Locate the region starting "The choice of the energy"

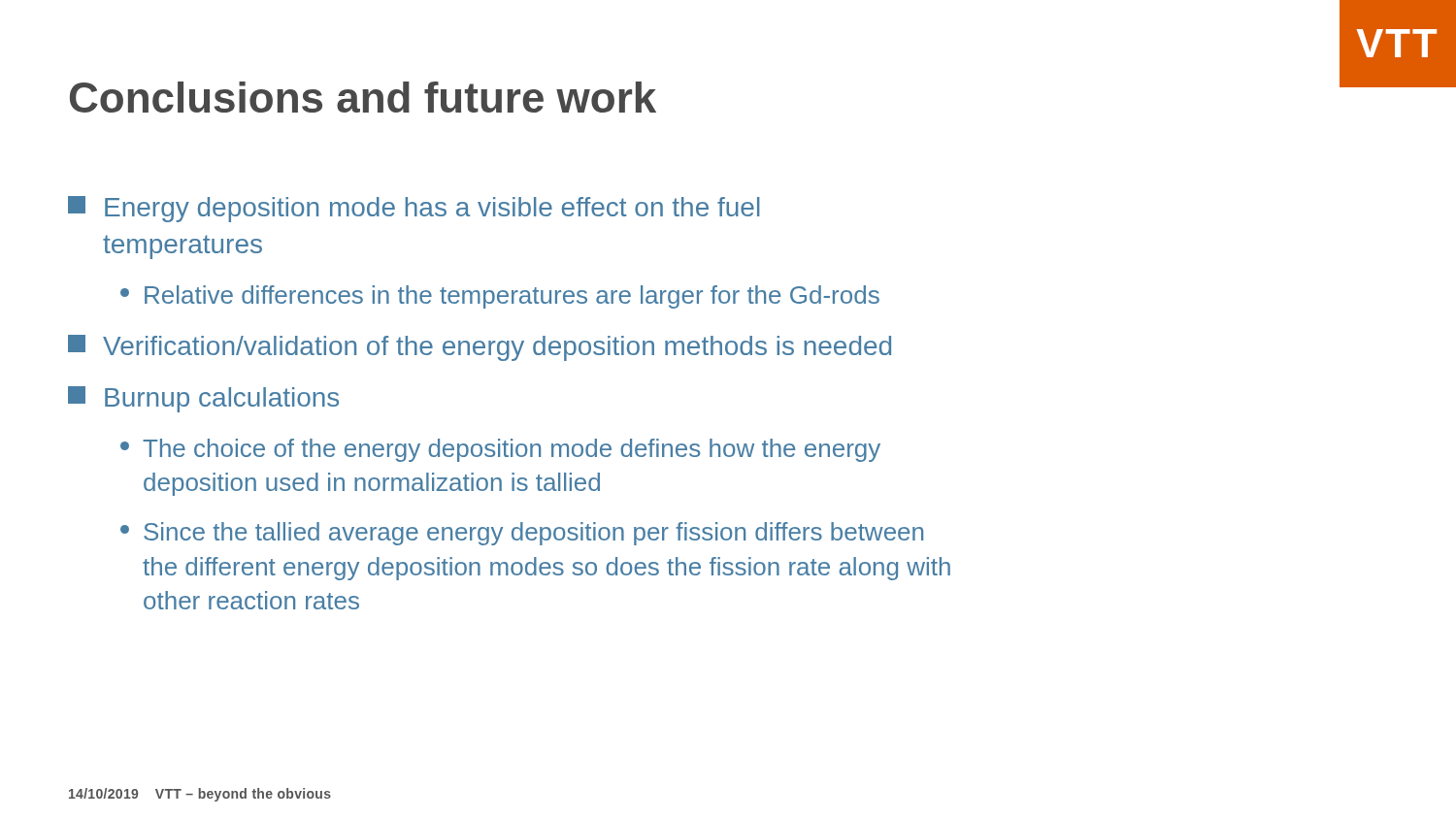coord(501,466)
